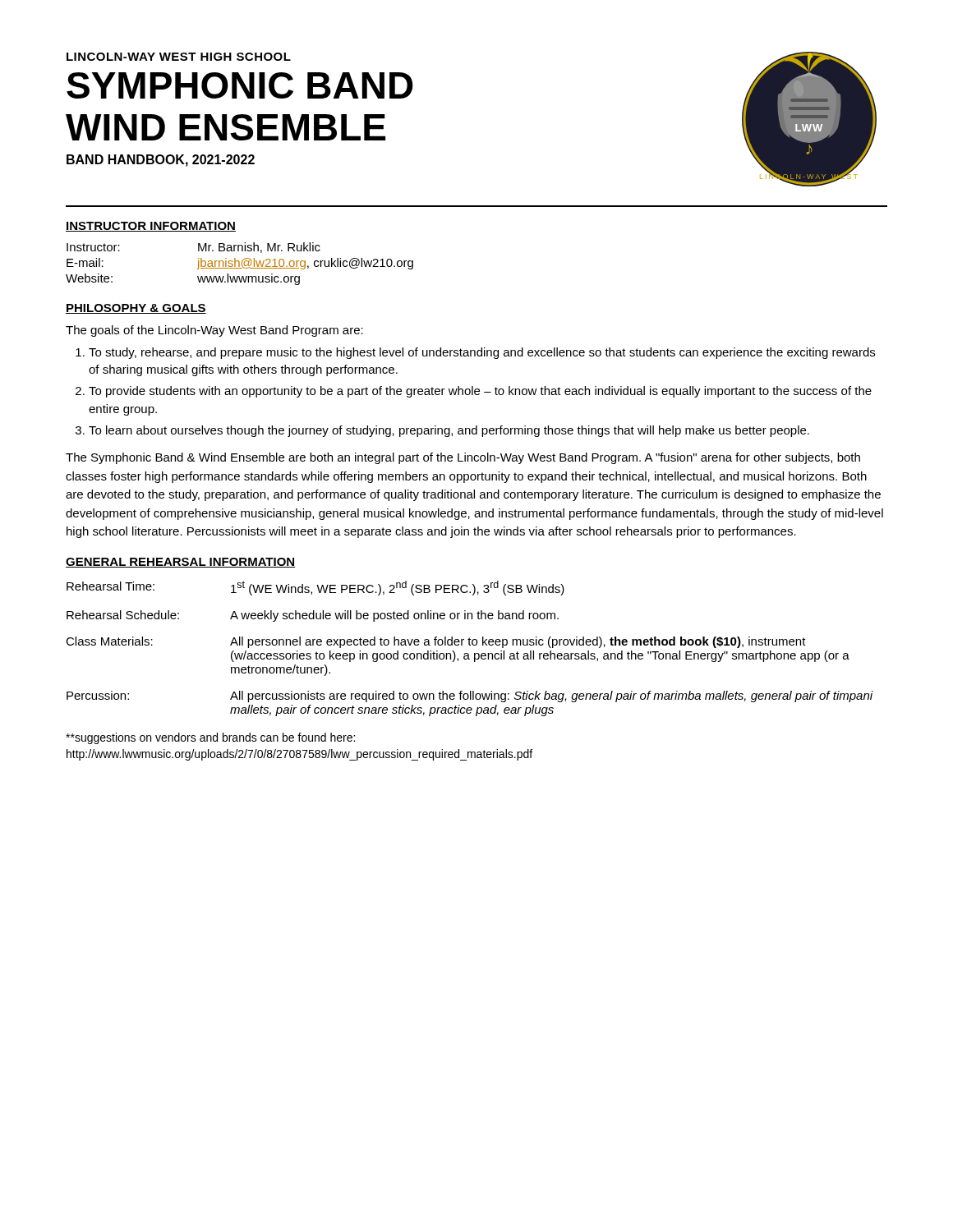
Task: Navigate to the text starting "To learn about ourselves though the journey of"
Action: coord(449,430)
